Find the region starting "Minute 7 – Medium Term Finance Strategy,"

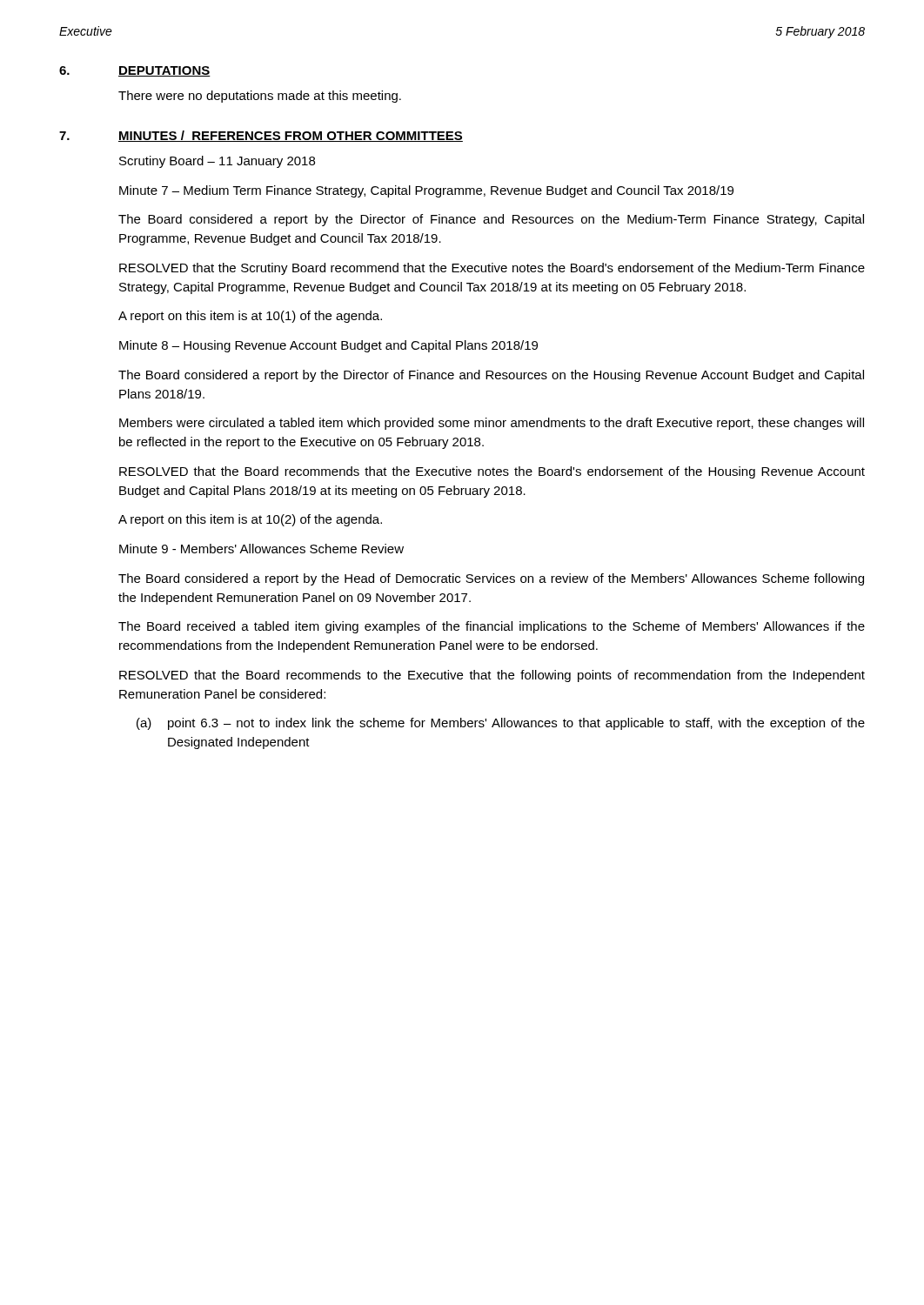[426, 190]
